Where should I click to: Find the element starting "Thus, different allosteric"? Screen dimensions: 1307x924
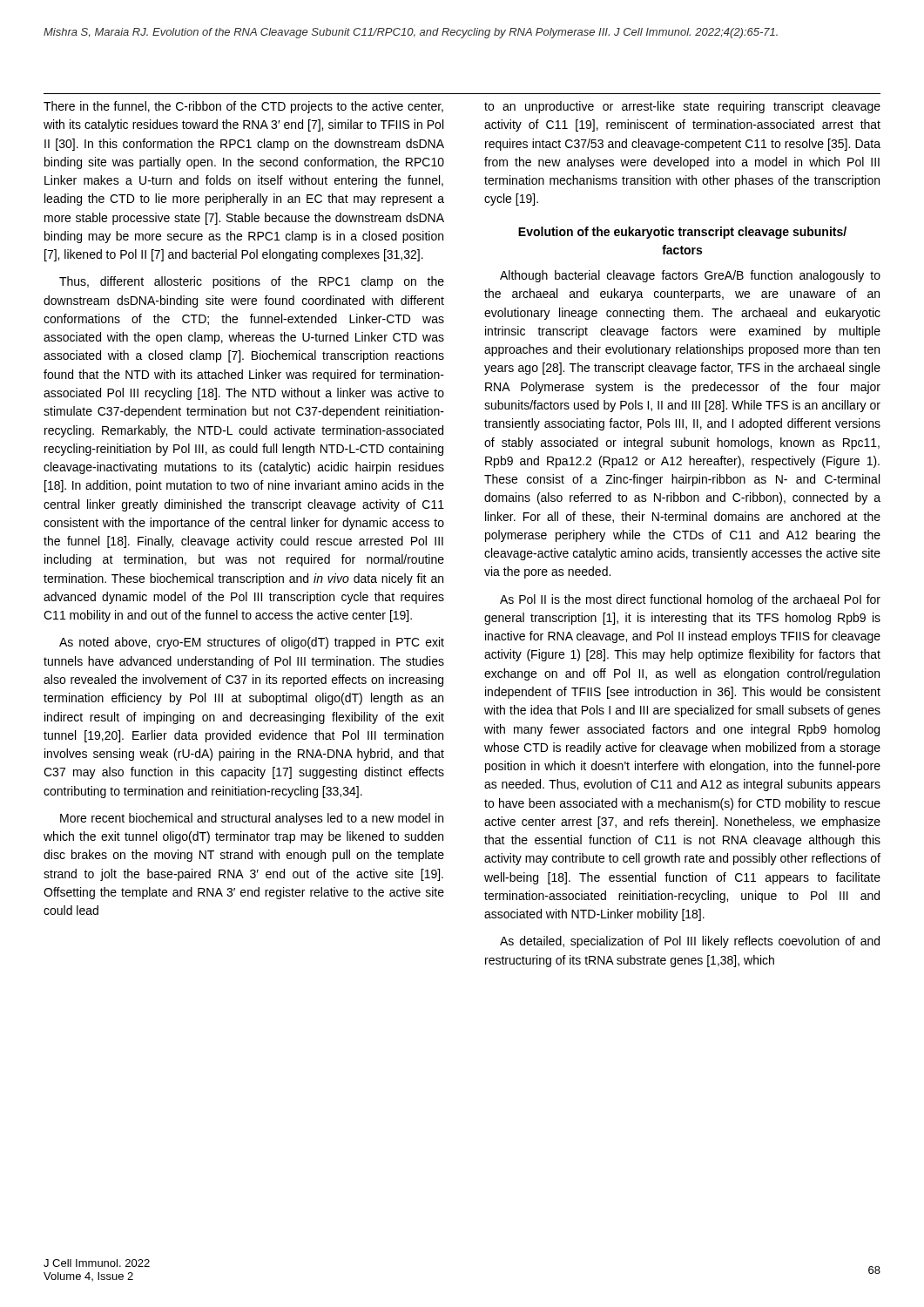coord(244,449)
